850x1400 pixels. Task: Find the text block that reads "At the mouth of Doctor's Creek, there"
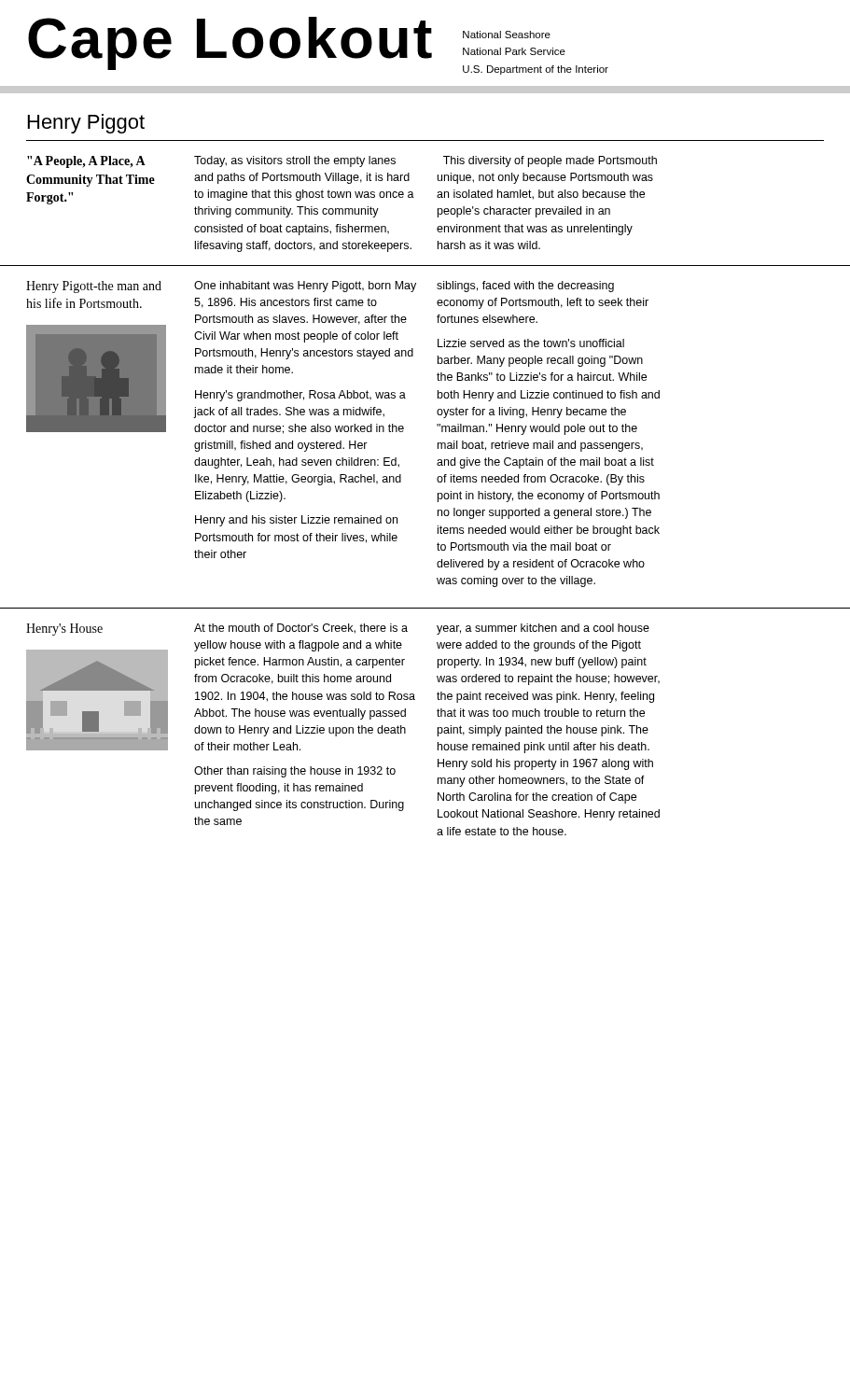click(x=306, y=725)
